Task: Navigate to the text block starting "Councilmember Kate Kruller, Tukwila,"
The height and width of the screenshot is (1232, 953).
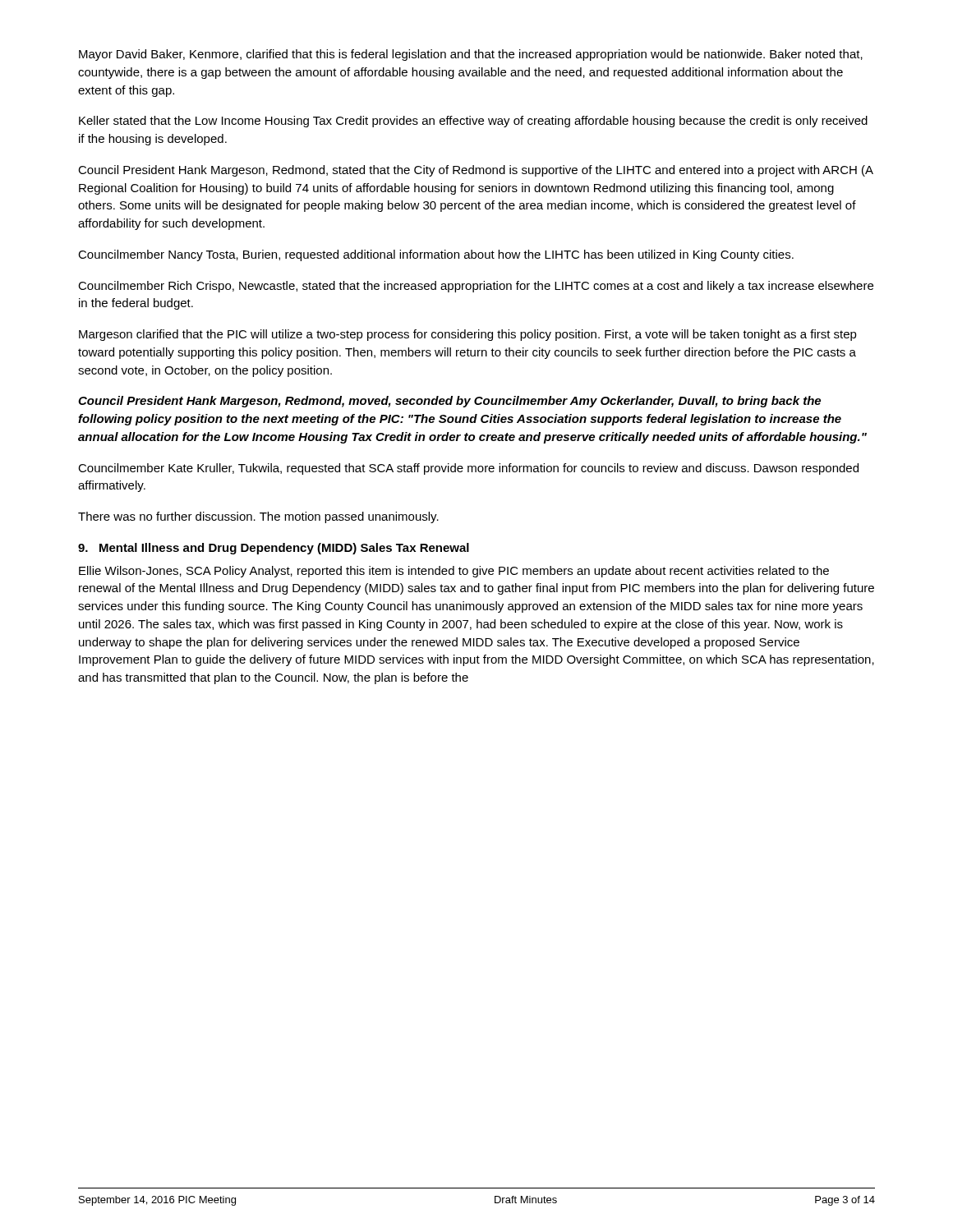Action: click(469, 476)
